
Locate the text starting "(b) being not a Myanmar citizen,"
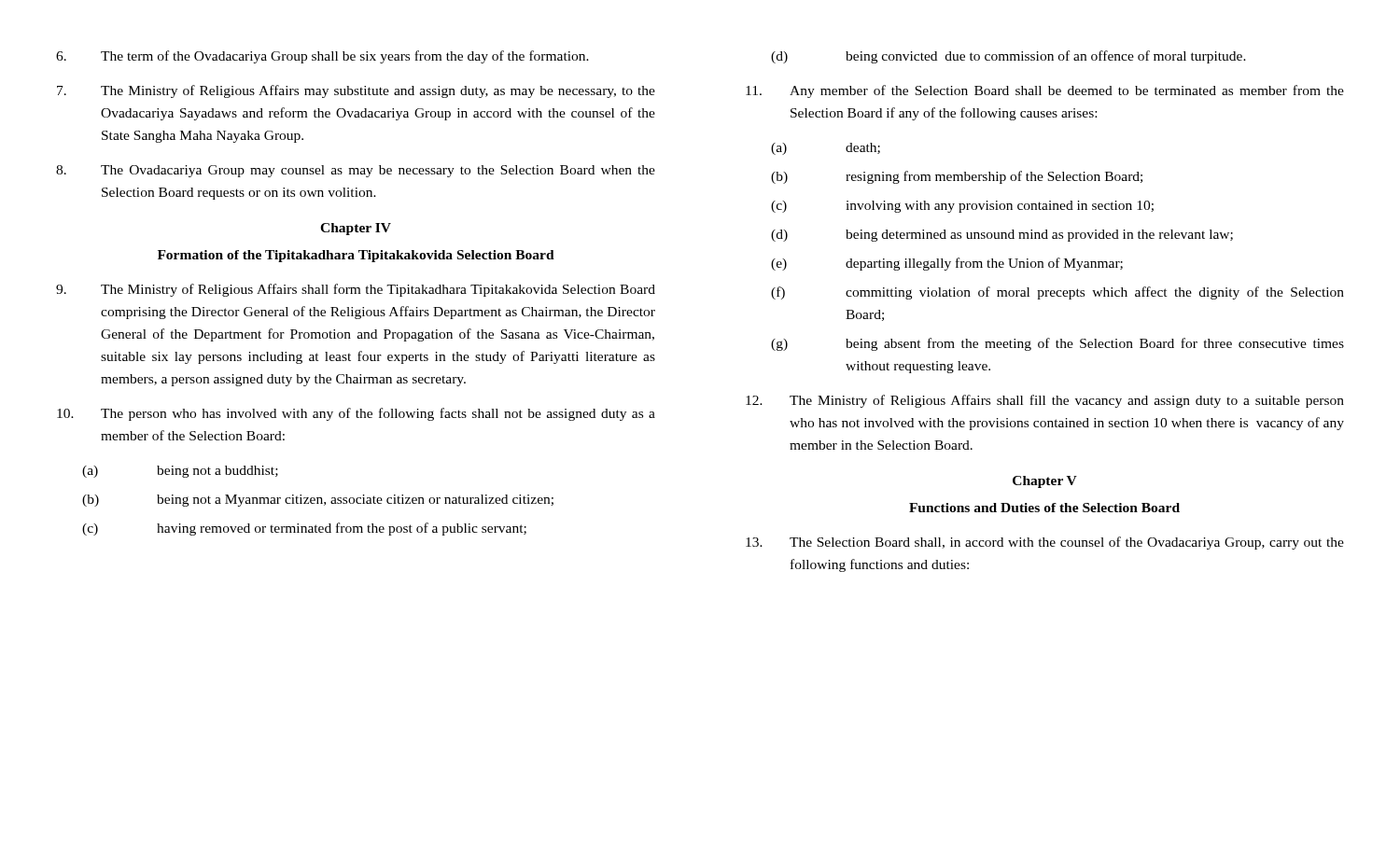356,499
